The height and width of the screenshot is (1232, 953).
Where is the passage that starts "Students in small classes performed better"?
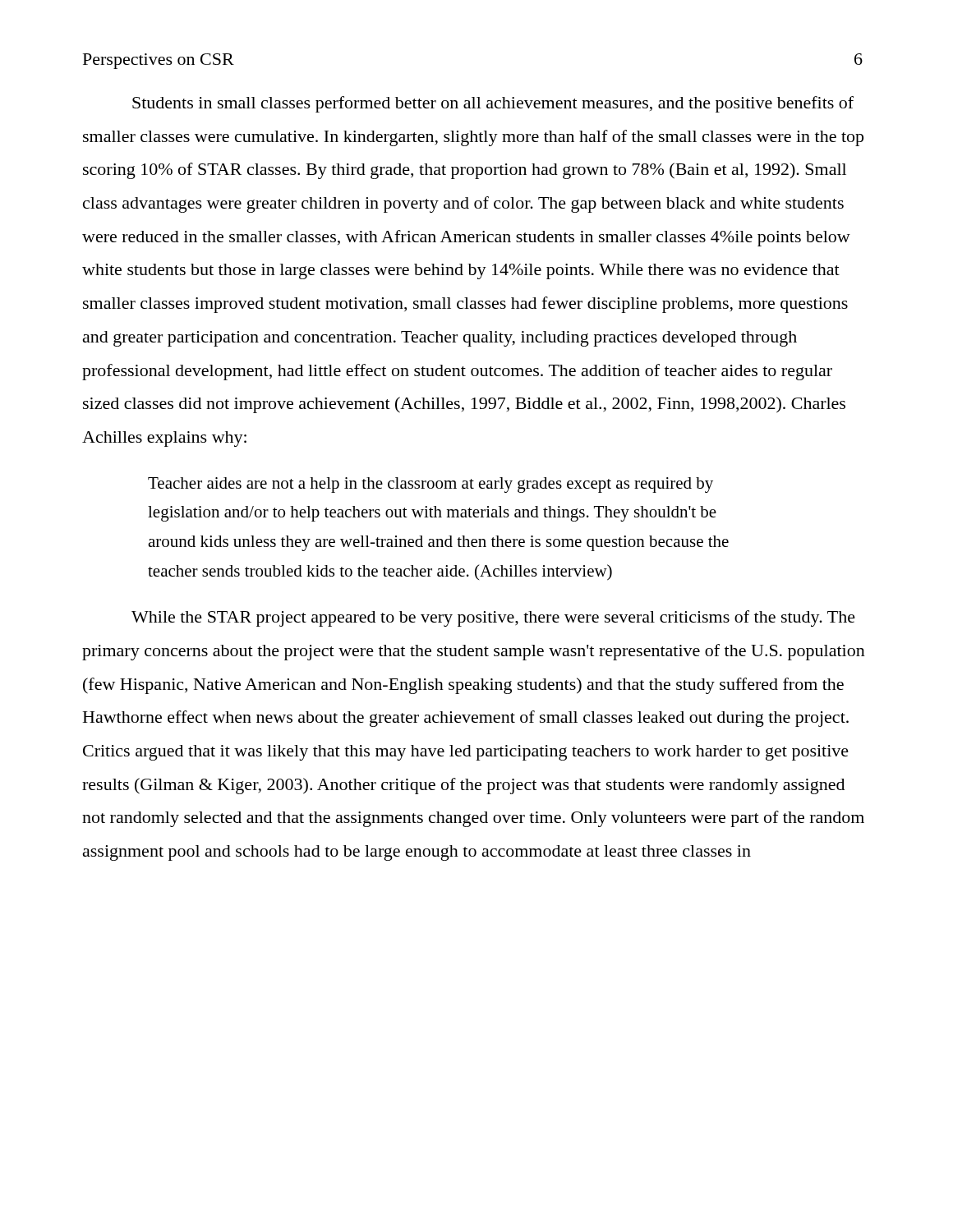(x=476, y=270)
